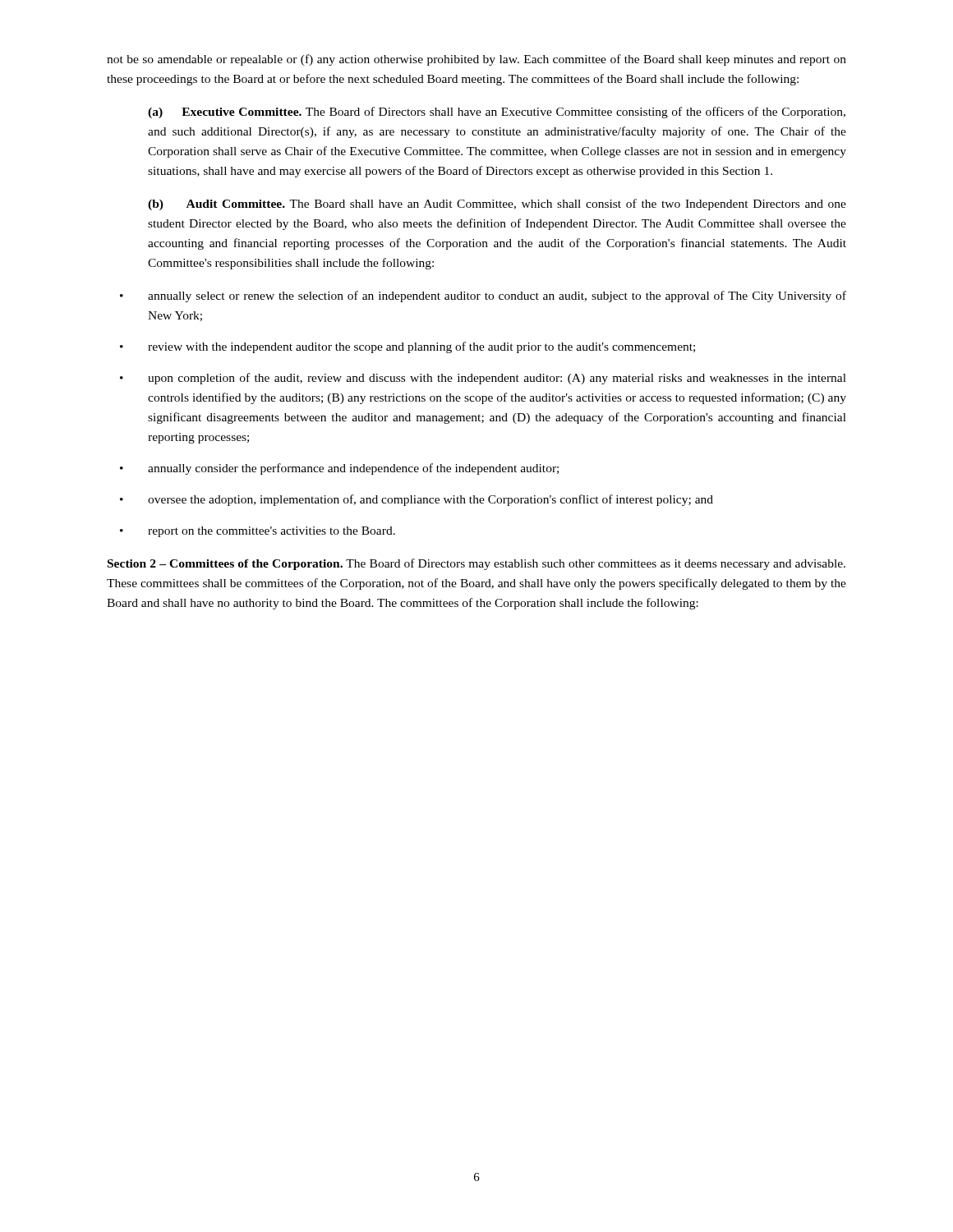Find the block on this page that starts "upon completion of the audit, review"
The width and height of the screenshot is (953, 1232).
pos(476,408)
